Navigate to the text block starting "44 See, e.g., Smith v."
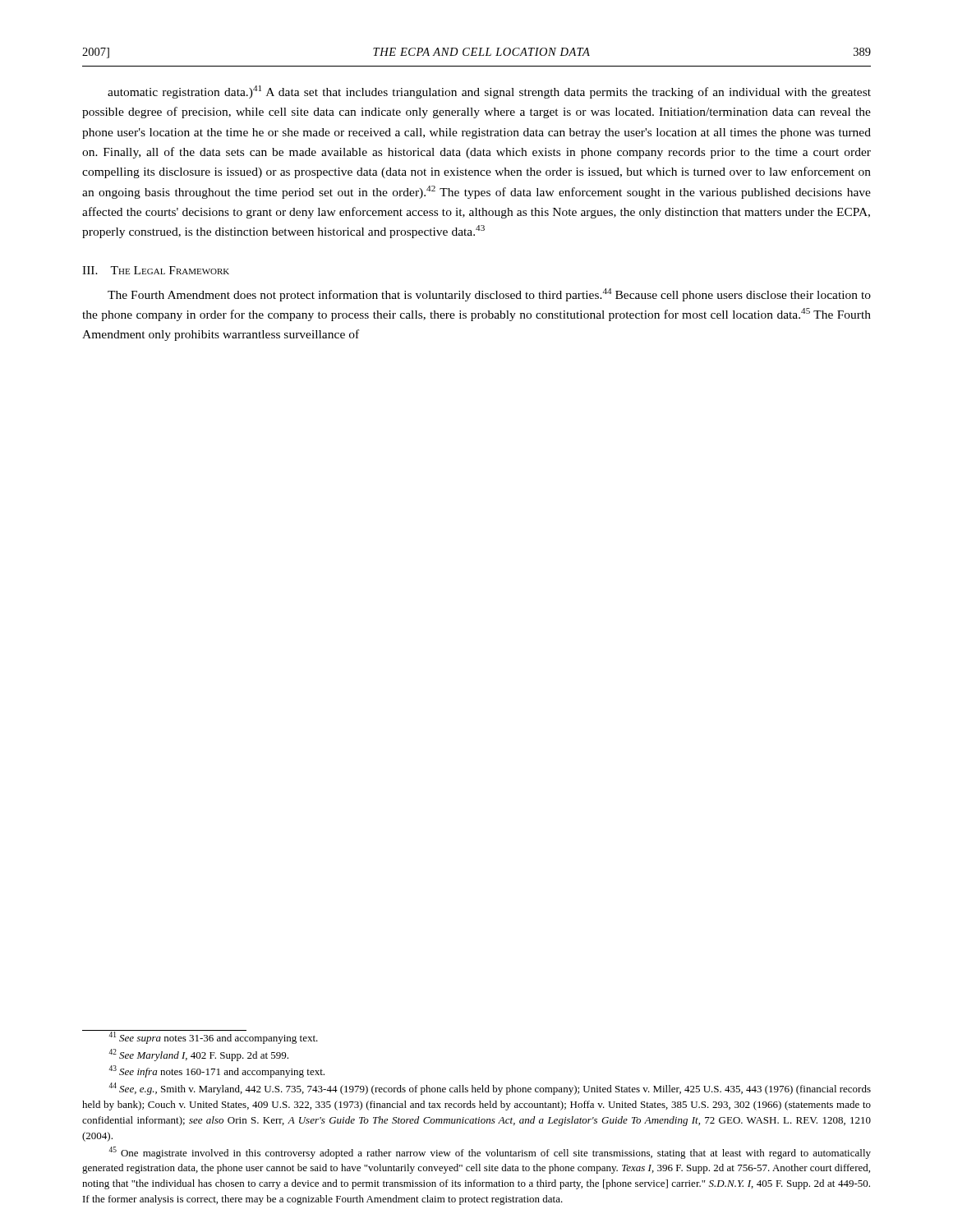The height and width of the screenshot is (1232, 953). (476, 1112)
